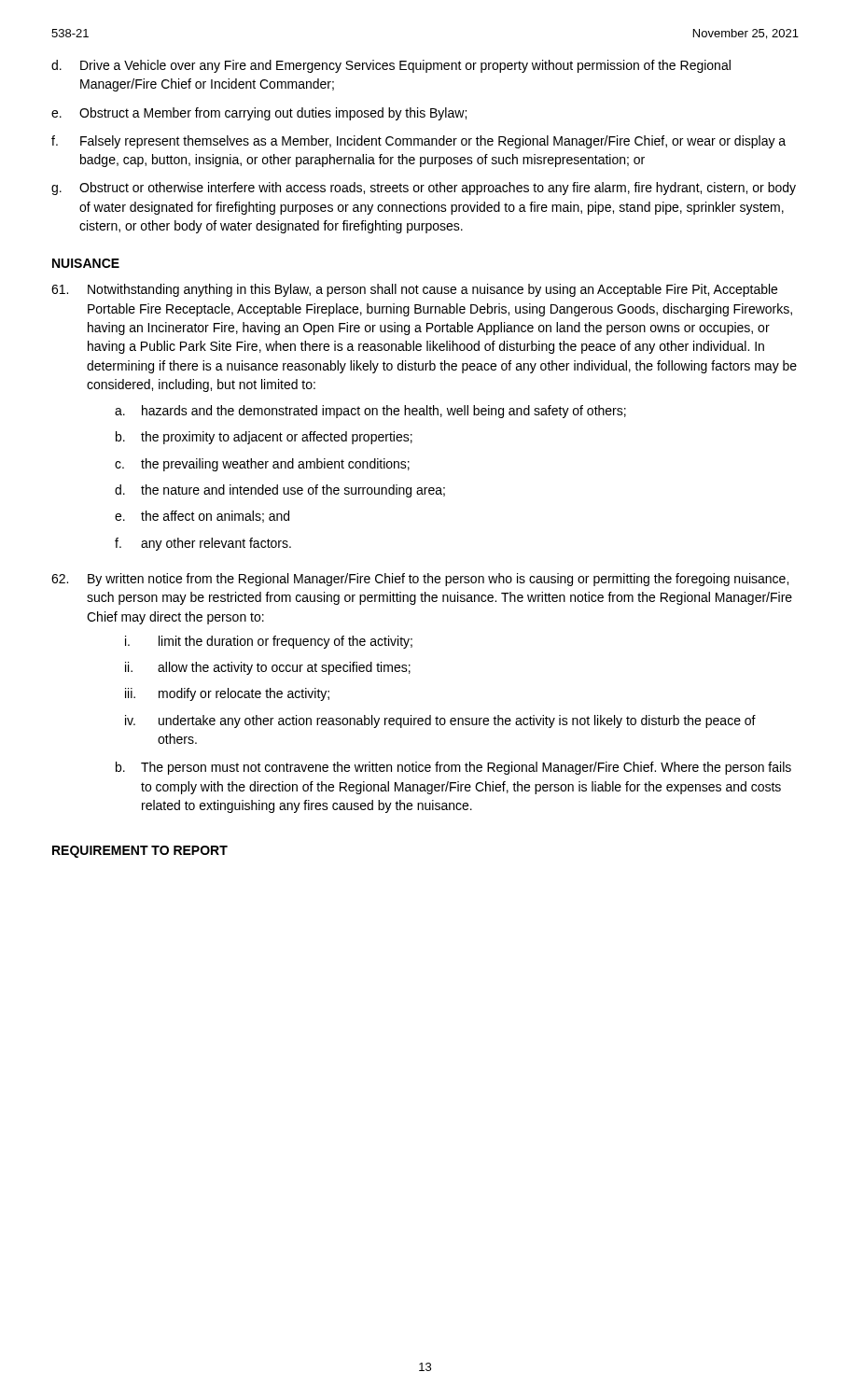Image resolution: width=850 pixels, height=1400 pixels.
Task: Click on the list item with the text "c. the prevailing weather and ambient conditions;"
Action: click(262, 465)
